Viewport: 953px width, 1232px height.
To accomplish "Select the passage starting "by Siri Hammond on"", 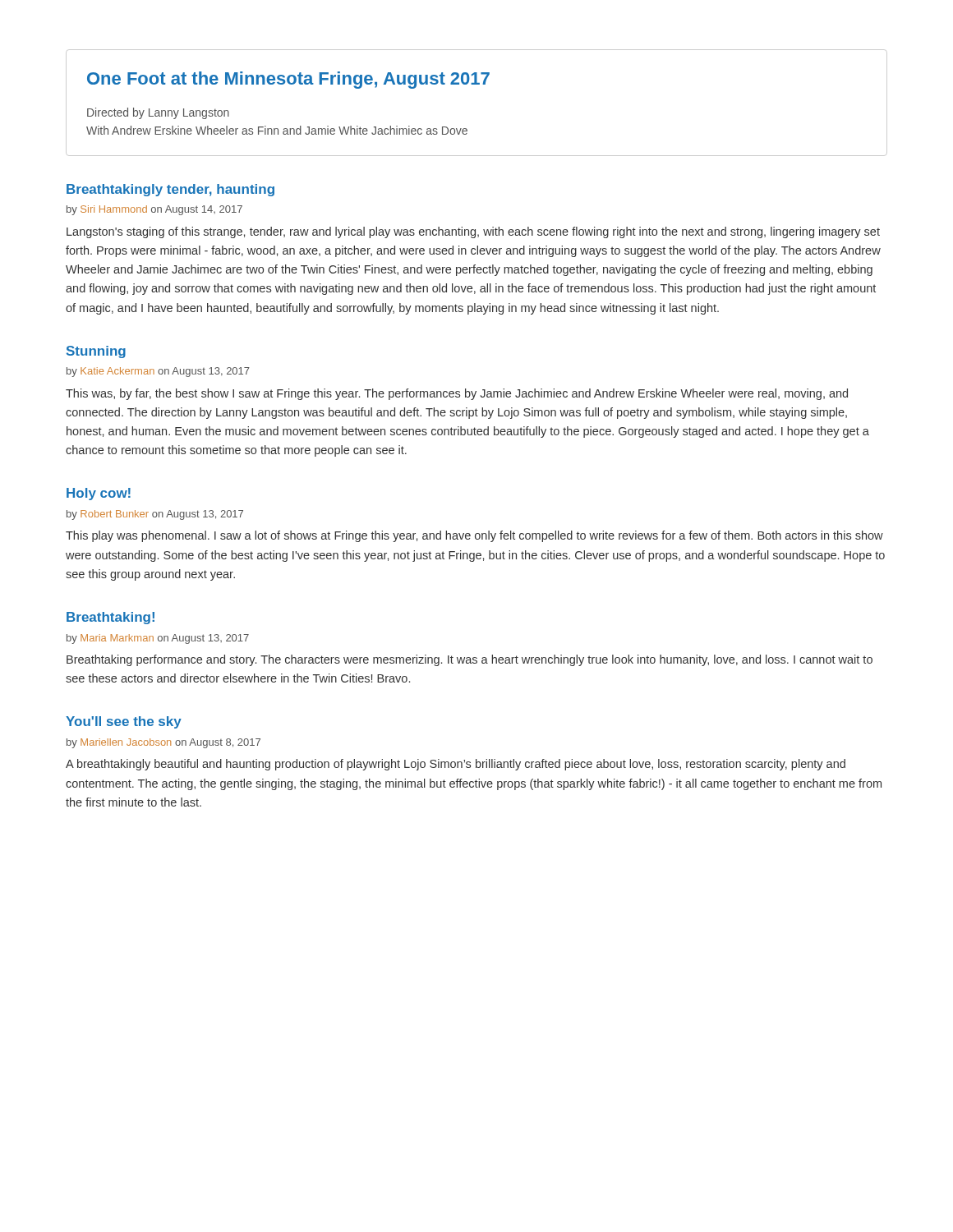I will coord(154,210).
